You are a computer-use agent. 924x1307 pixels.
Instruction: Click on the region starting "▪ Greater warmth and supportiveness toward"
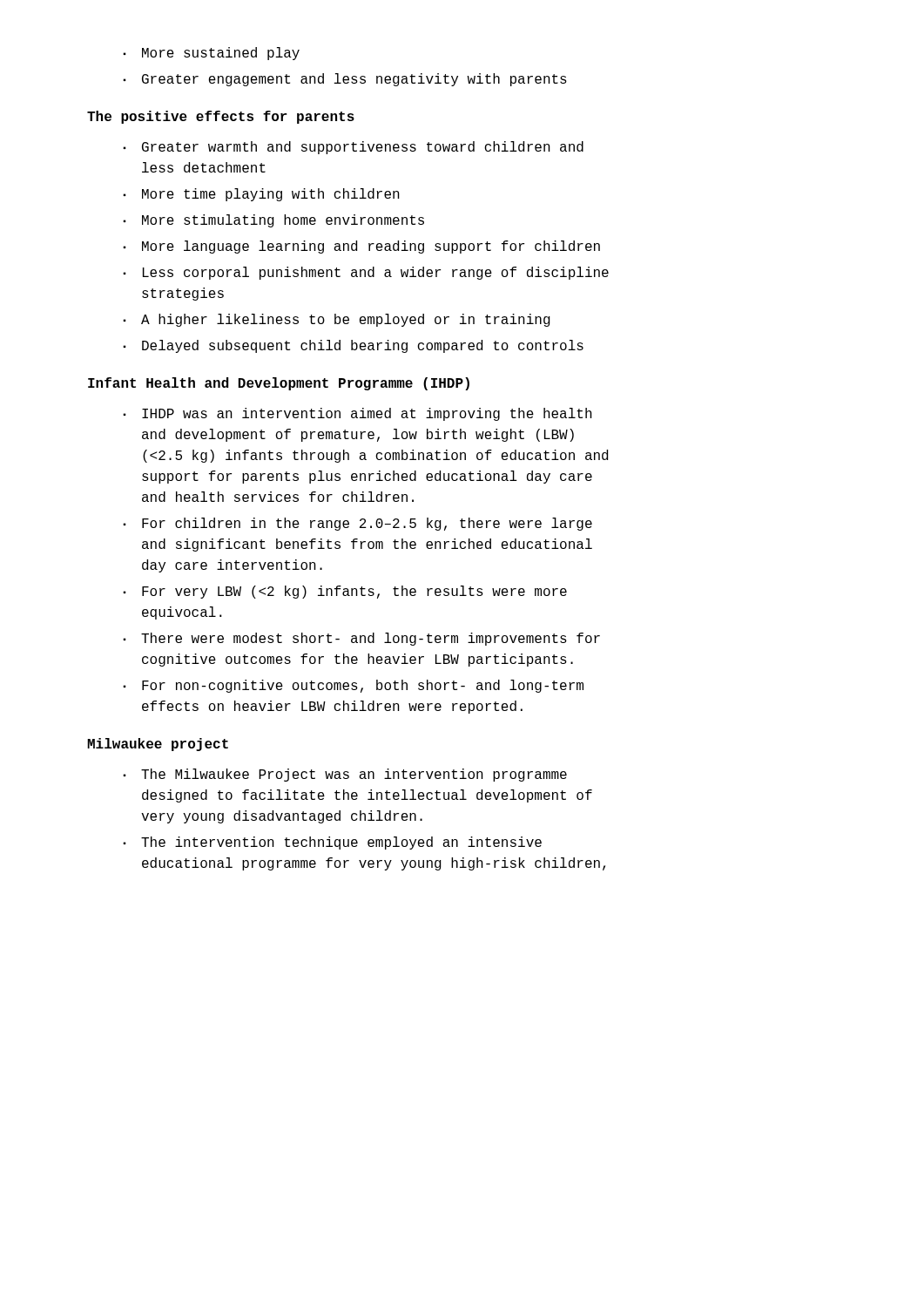click(466, 159)
